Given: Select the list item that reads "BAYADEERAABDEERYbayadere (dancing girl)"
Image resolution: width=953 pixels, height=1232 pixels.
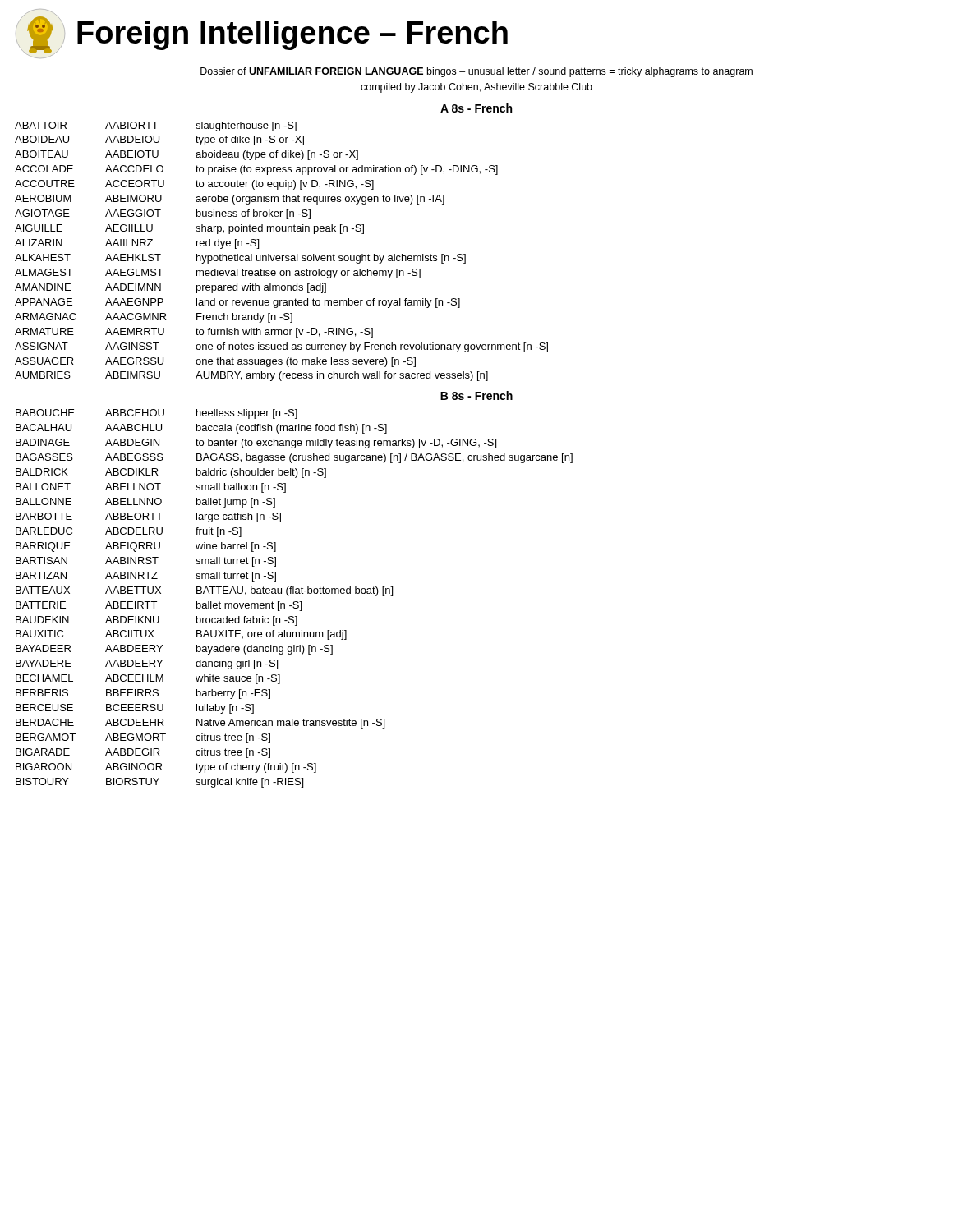Looking at the screenshot, I should tap(47, 650).
